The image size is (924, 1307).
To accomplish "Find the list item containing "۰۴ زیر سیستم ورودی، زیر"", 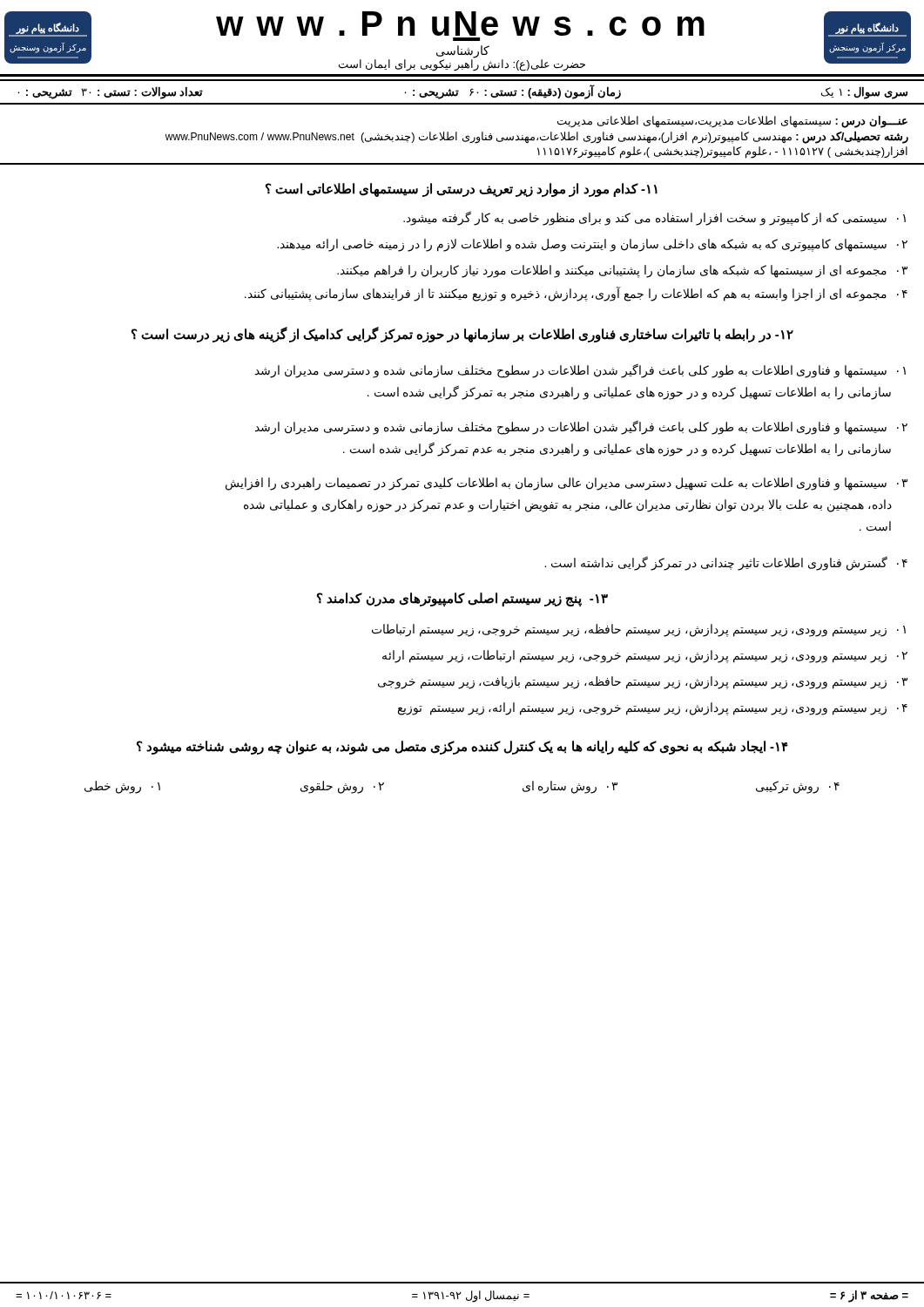I will [x=653, y=708].
